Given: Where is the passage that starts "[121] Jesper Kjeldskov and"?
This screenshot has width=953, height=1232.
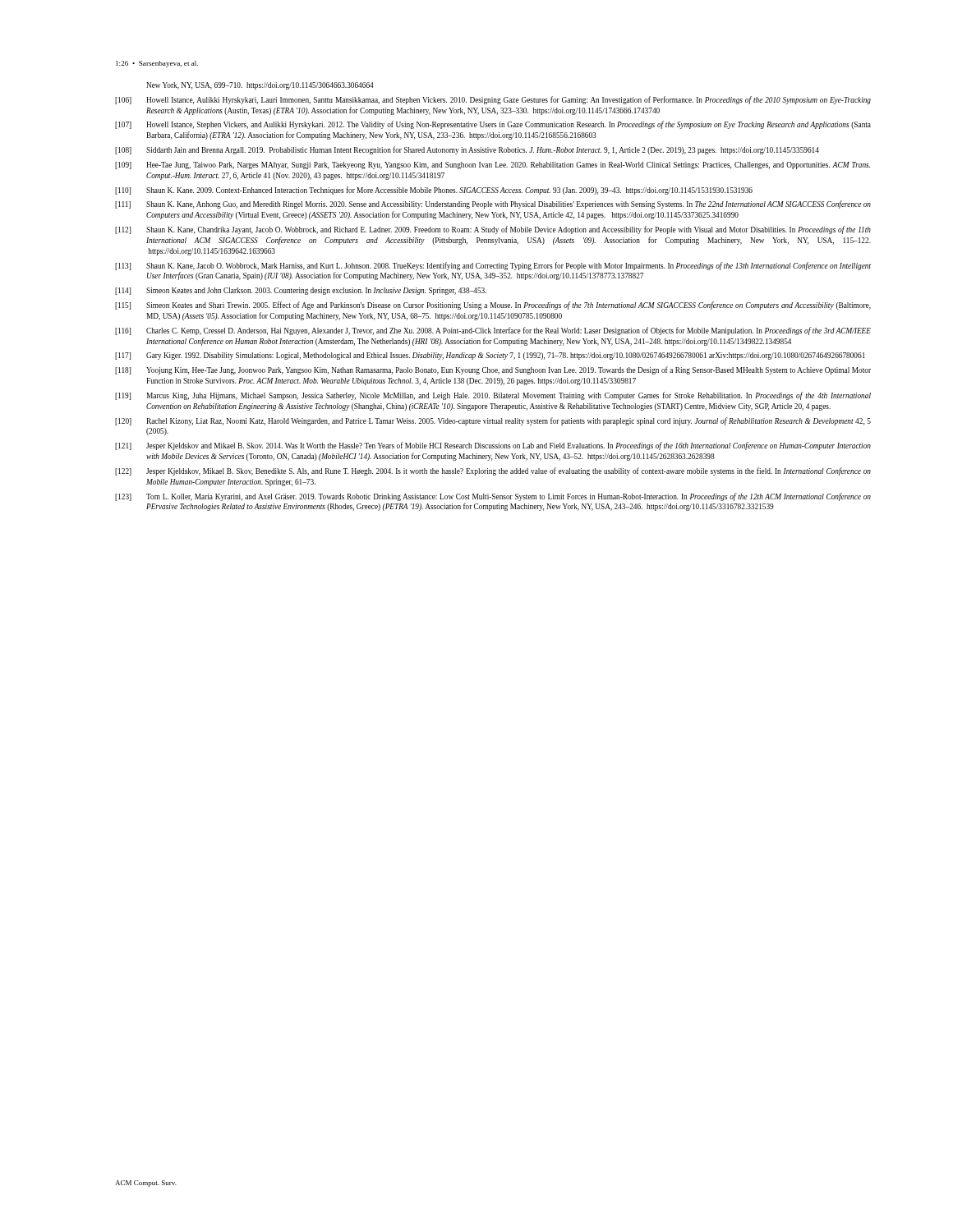Looking at the screenshot, I should coord(493,452).
